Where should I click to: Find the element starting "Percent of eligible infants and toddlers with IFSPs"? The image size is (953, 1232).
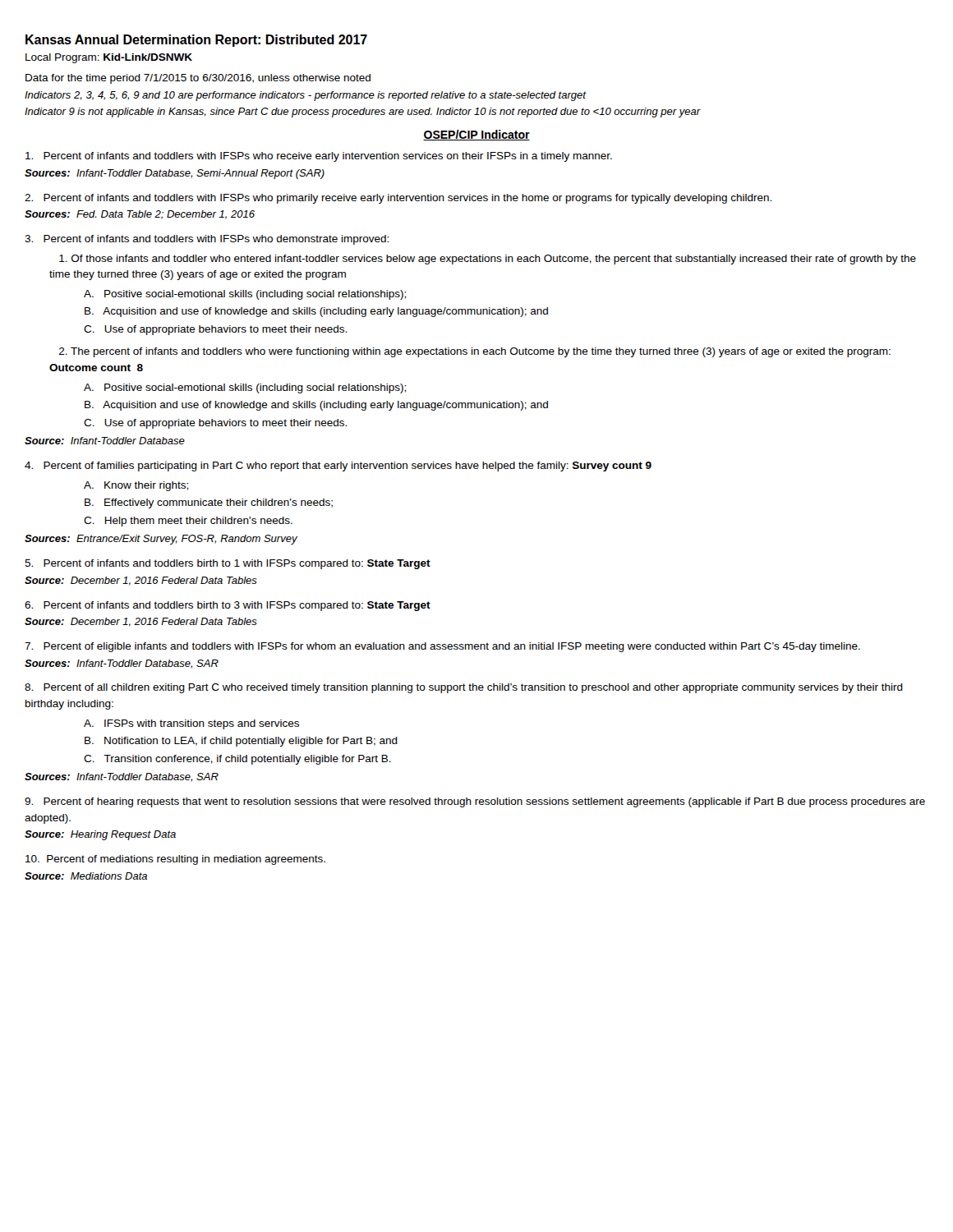click(443, 646)
